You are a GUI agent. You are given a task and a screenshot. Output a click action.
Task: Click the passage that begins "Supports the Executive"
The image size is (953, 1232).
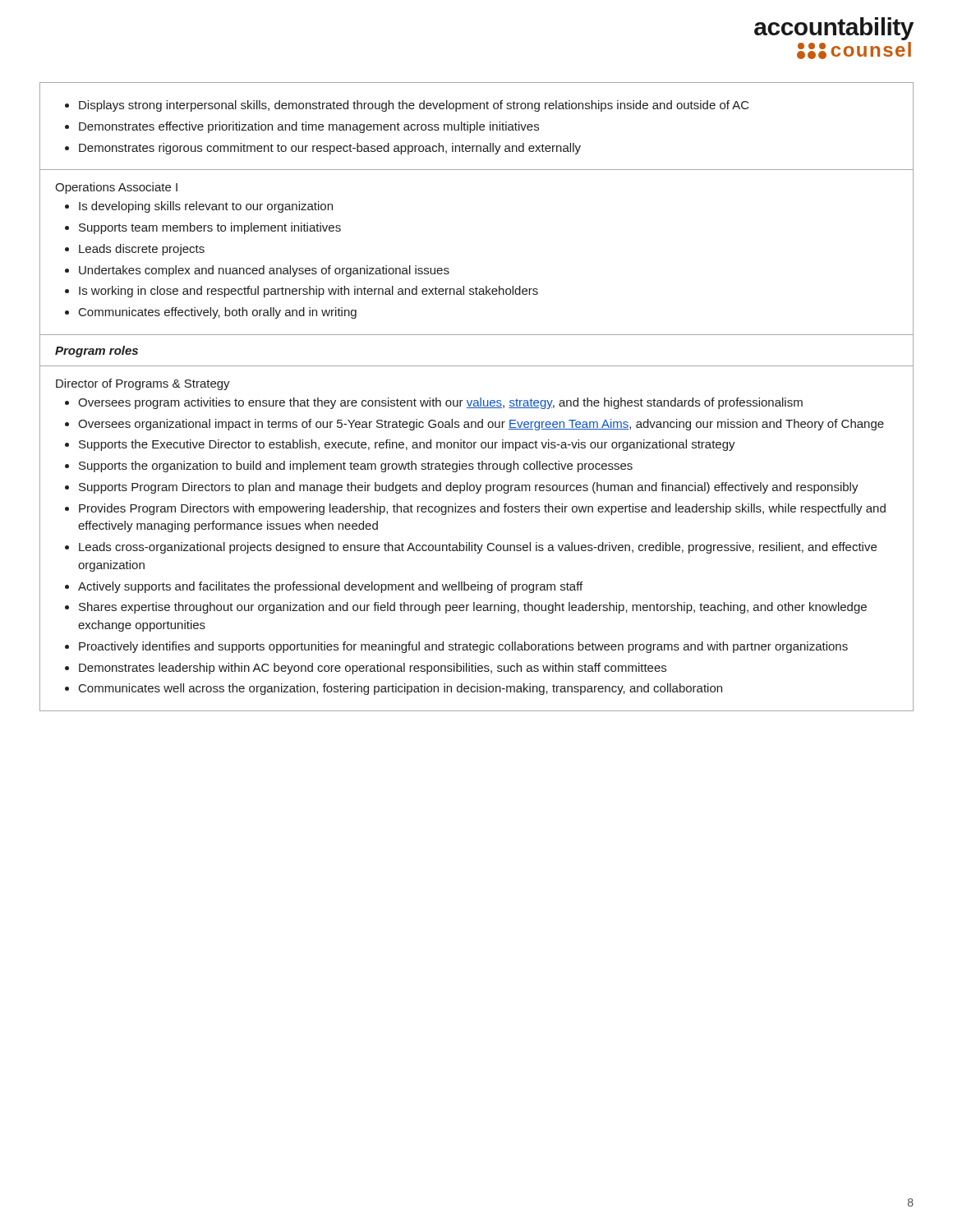click(x=407, y=444)
